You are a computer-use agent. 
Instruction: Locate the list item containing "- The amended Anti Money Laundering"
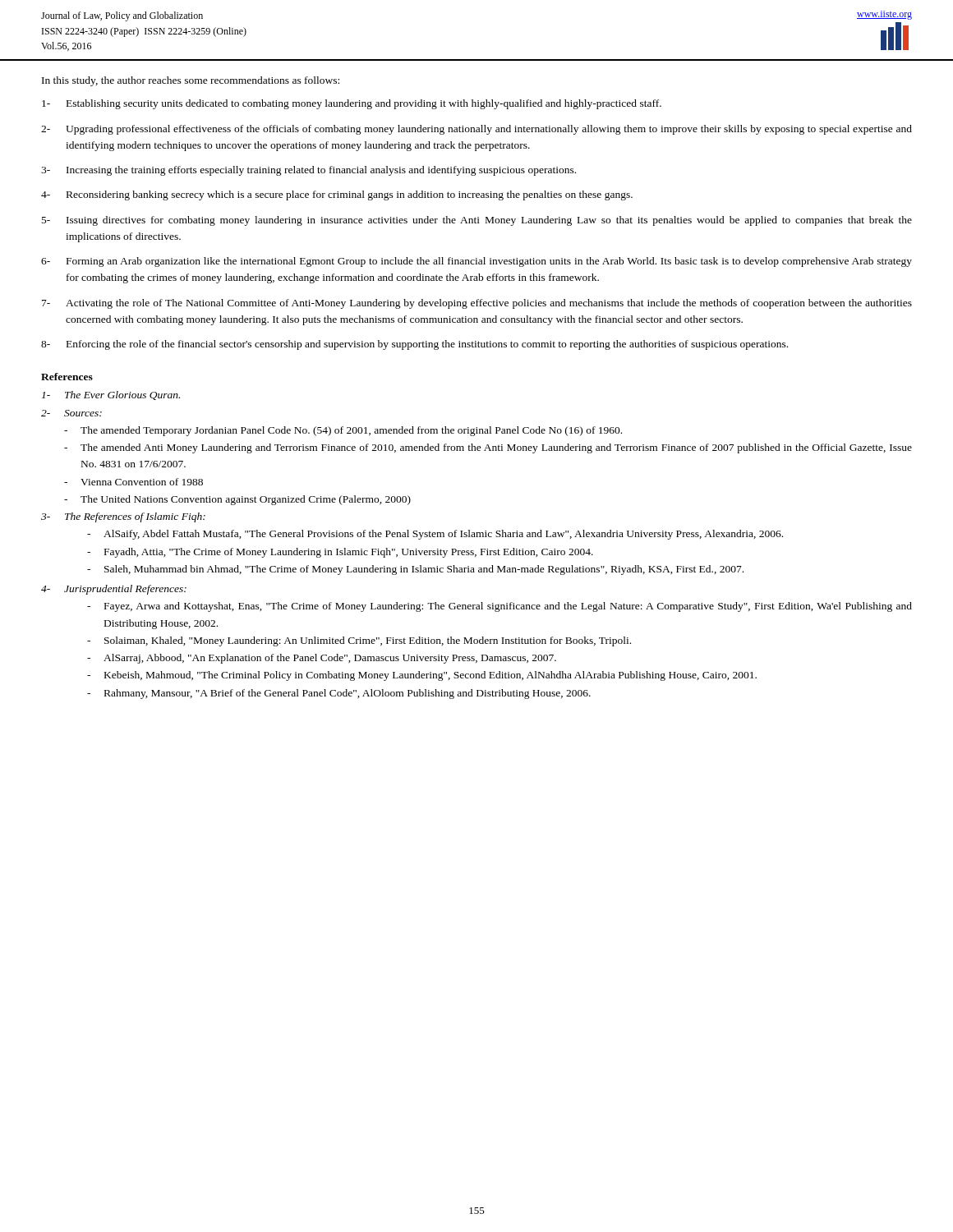point(476,456)
